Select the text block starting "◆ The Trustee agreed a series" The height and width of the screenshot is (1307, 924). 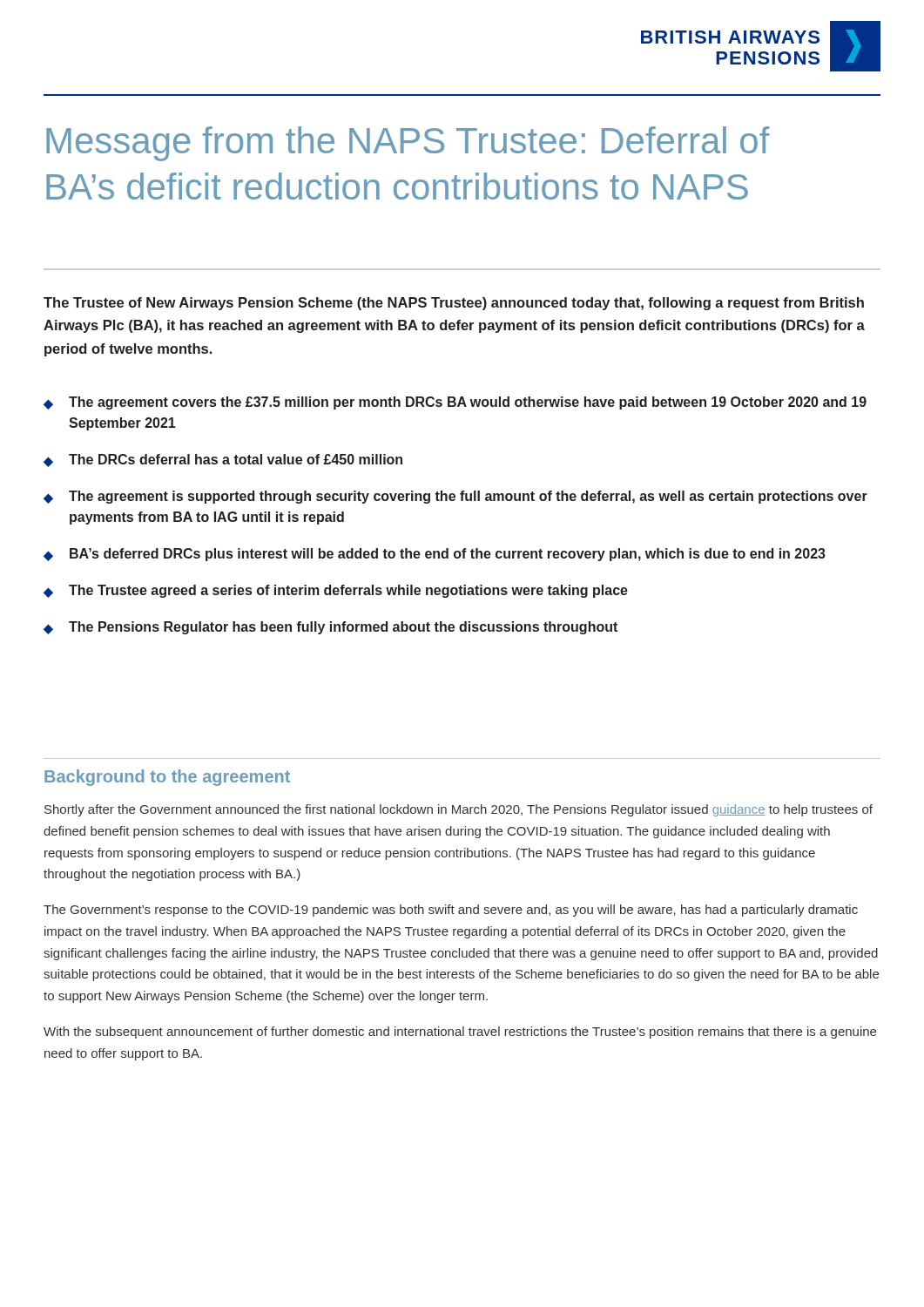[x=462, y=591]
